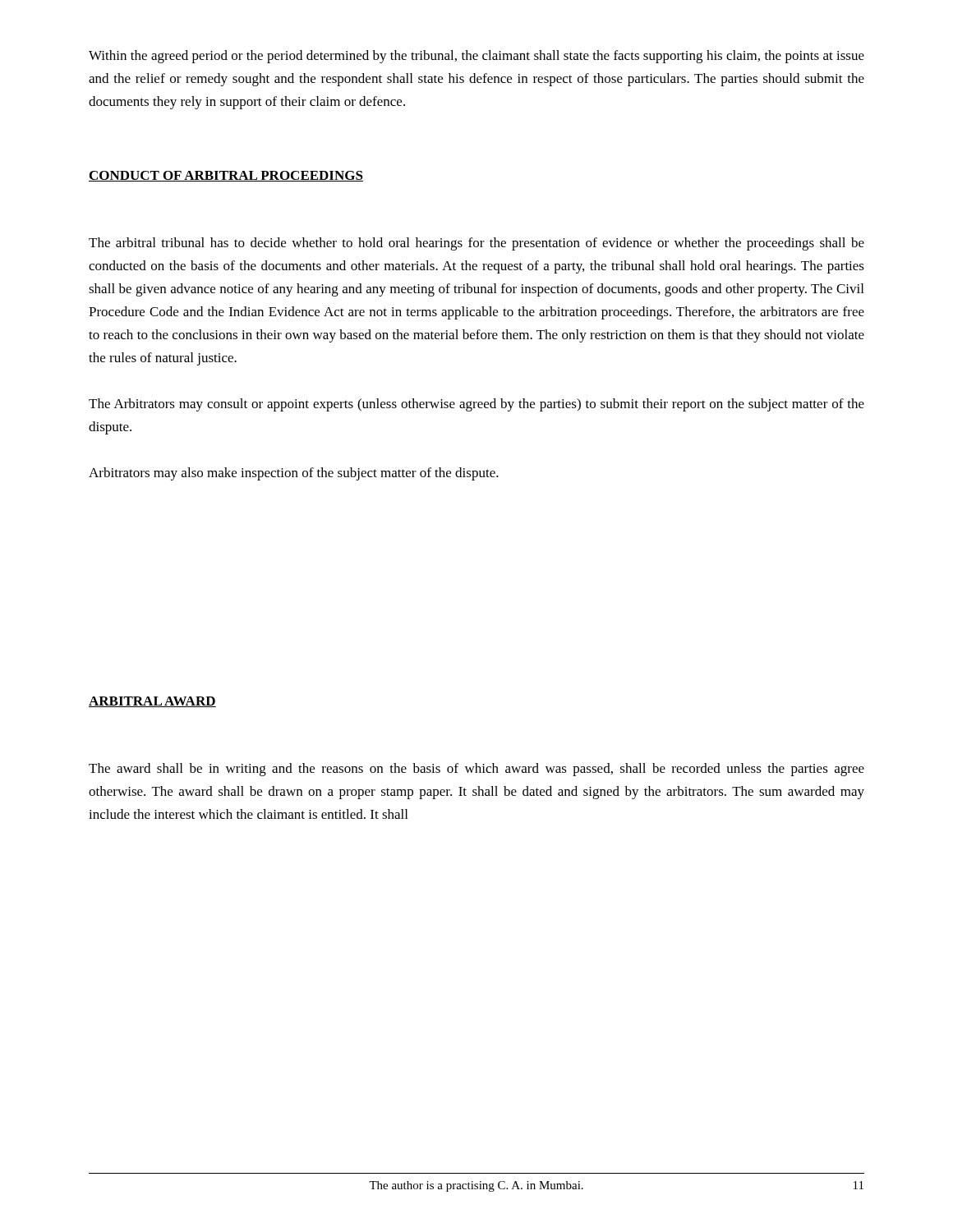This screenshot has width=953, height=1232.
Task: Locate the block starting "Arbitrators may also"
Action: [294, 473]
